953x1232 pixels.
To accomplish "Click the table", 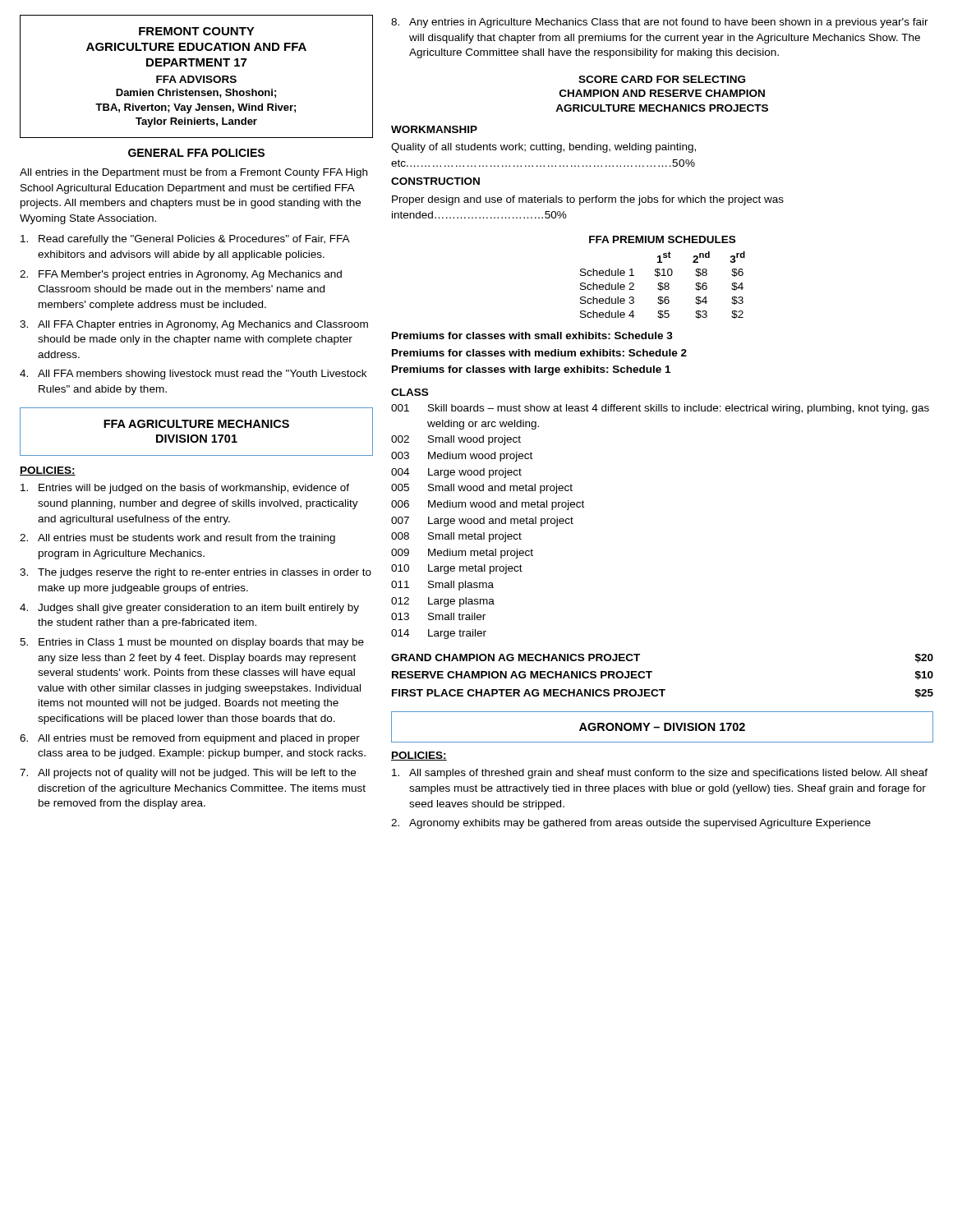I will tap(662, 285).
